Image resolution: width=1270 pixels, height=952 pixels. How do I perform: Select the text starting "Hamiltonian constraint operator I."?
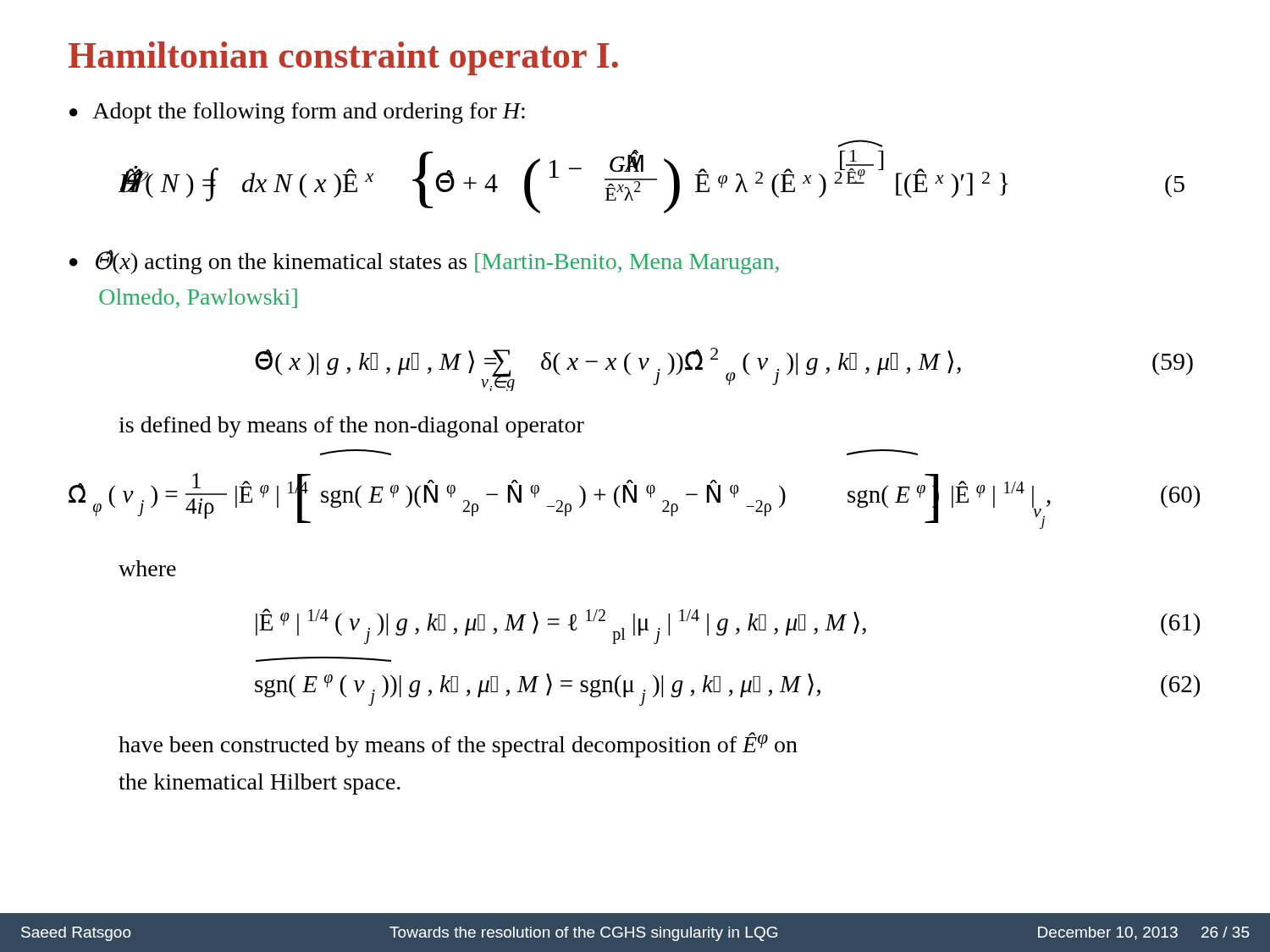point(344,55)
